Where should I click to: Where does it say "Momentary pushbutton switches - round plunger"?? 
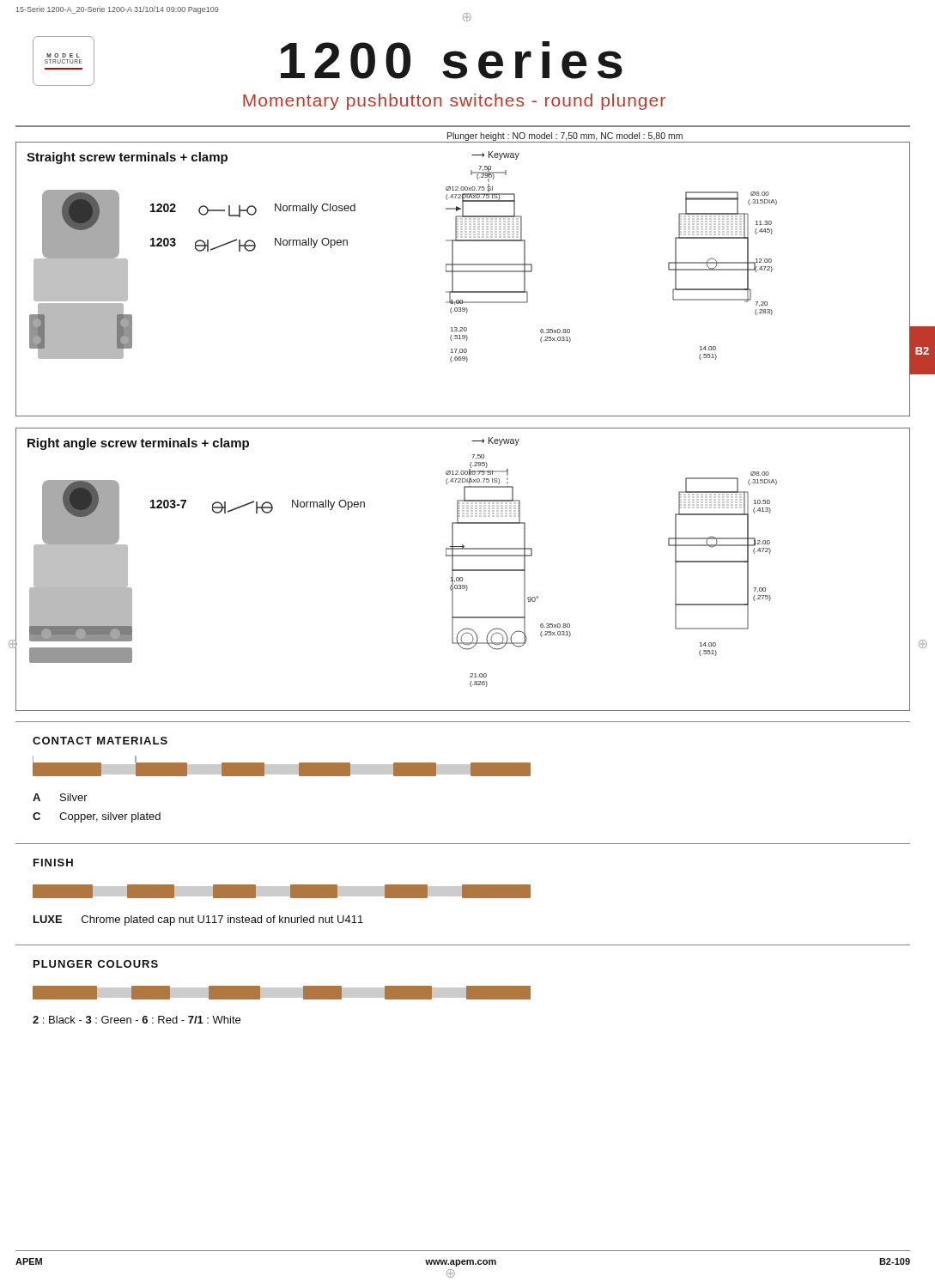(x=454, y=100)
